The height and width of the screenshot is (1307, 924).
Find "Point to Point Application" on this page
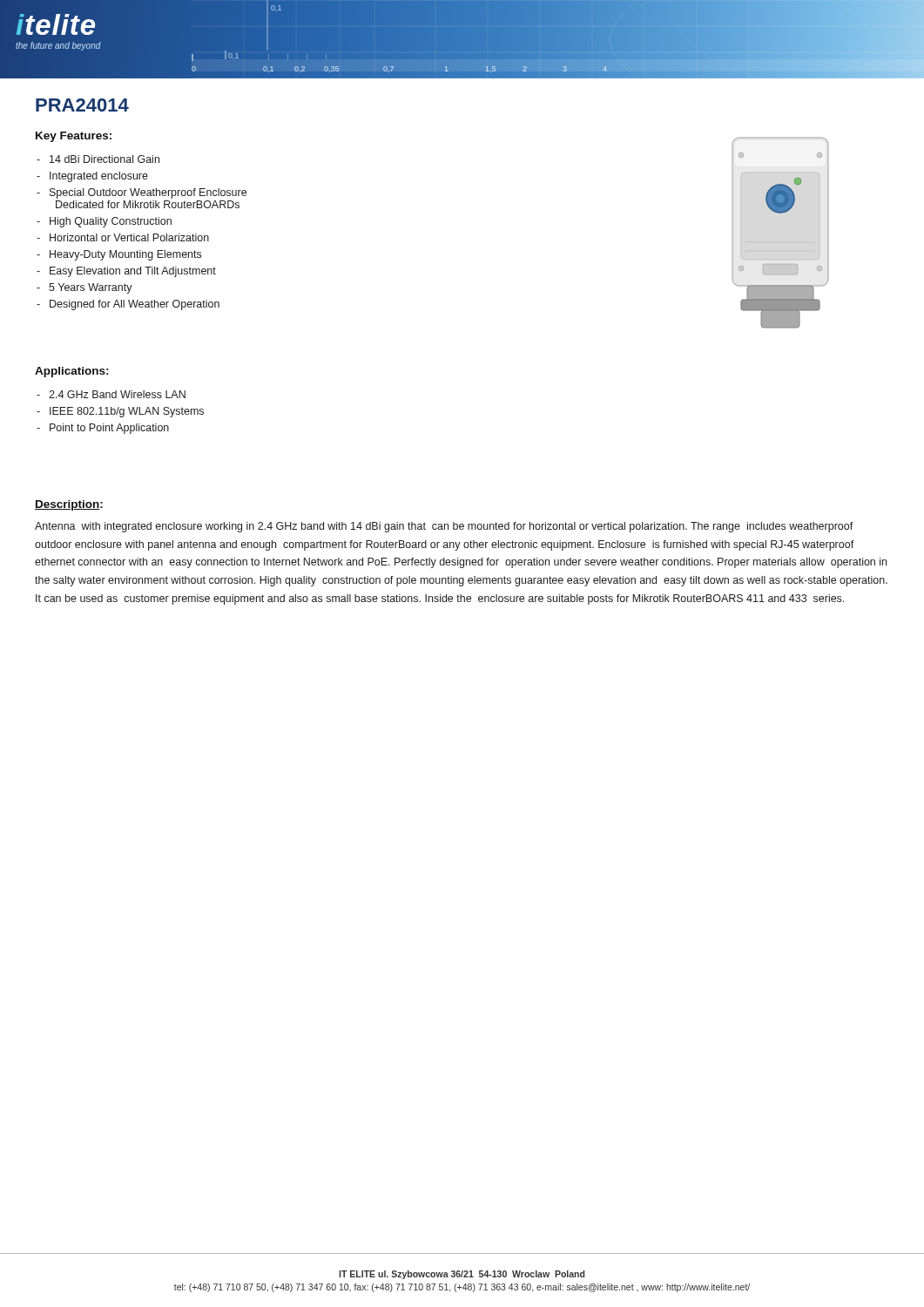(x=109, y=428)
